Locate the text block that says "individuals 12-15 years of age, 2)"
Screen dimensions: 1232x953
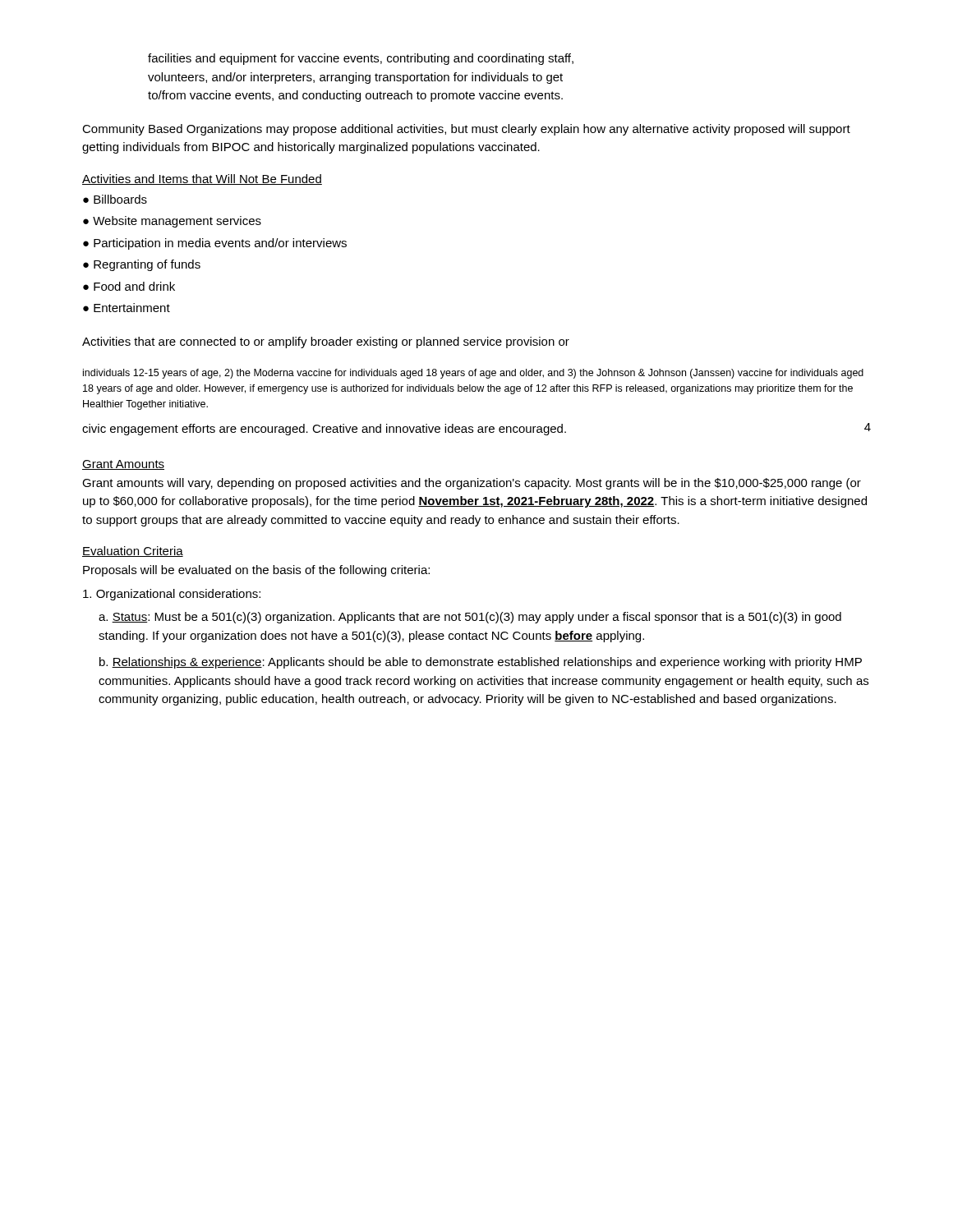click(x=473, y=388)
